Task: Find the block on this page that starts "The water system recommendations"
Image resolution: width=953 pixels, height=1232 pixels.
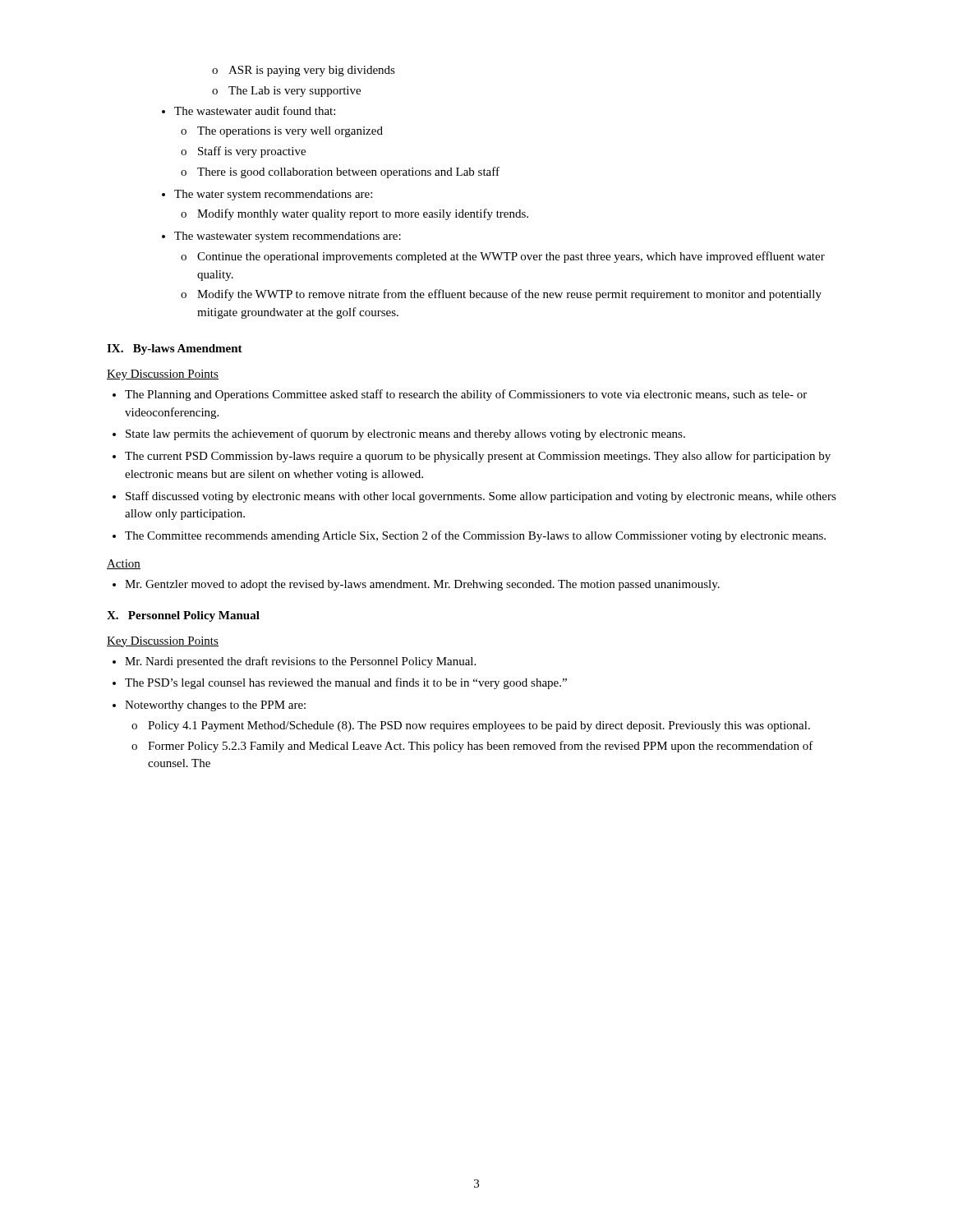Action: point(501,204)
